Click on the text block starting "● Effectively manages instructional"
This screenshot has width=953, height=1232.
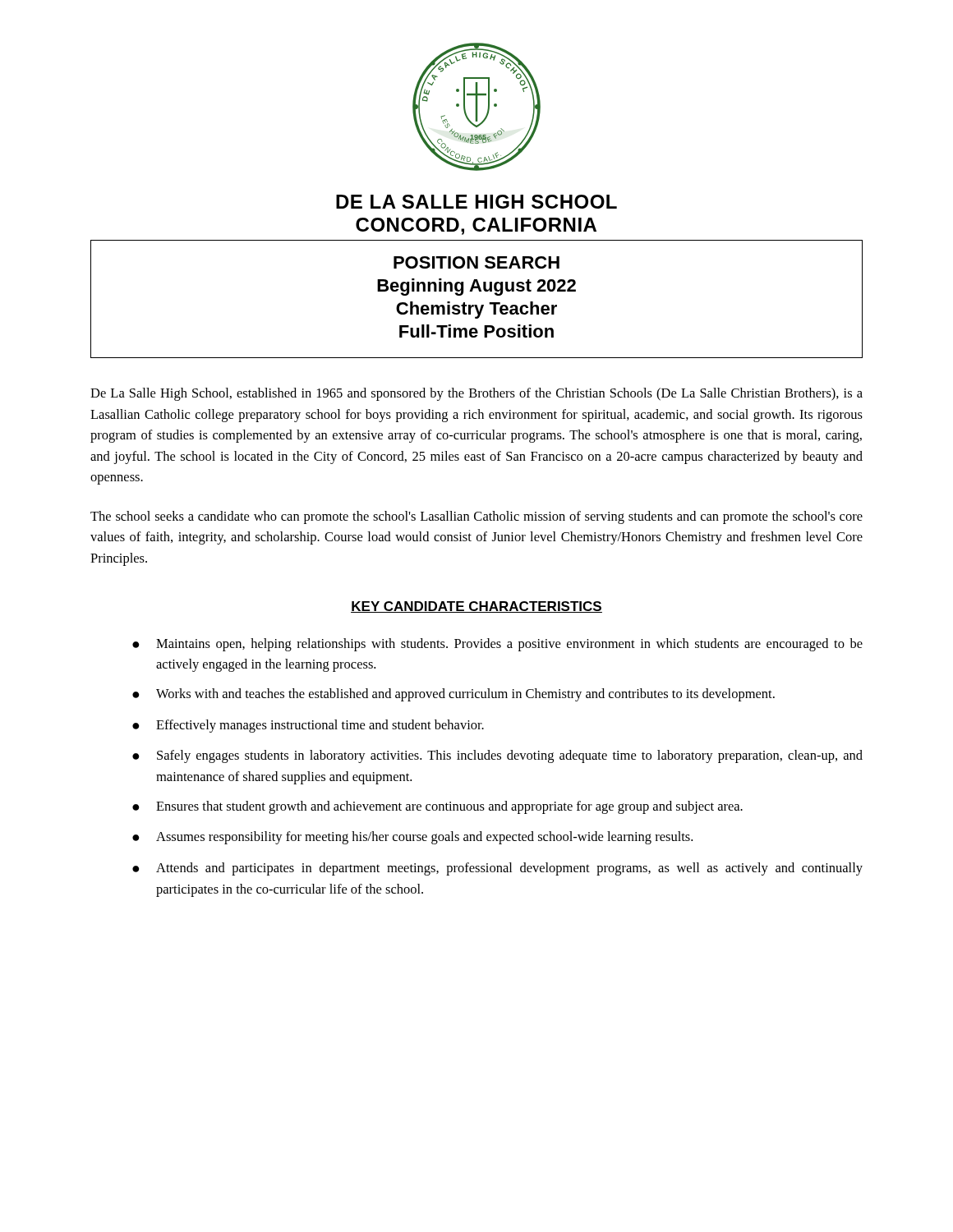[308, 726]
